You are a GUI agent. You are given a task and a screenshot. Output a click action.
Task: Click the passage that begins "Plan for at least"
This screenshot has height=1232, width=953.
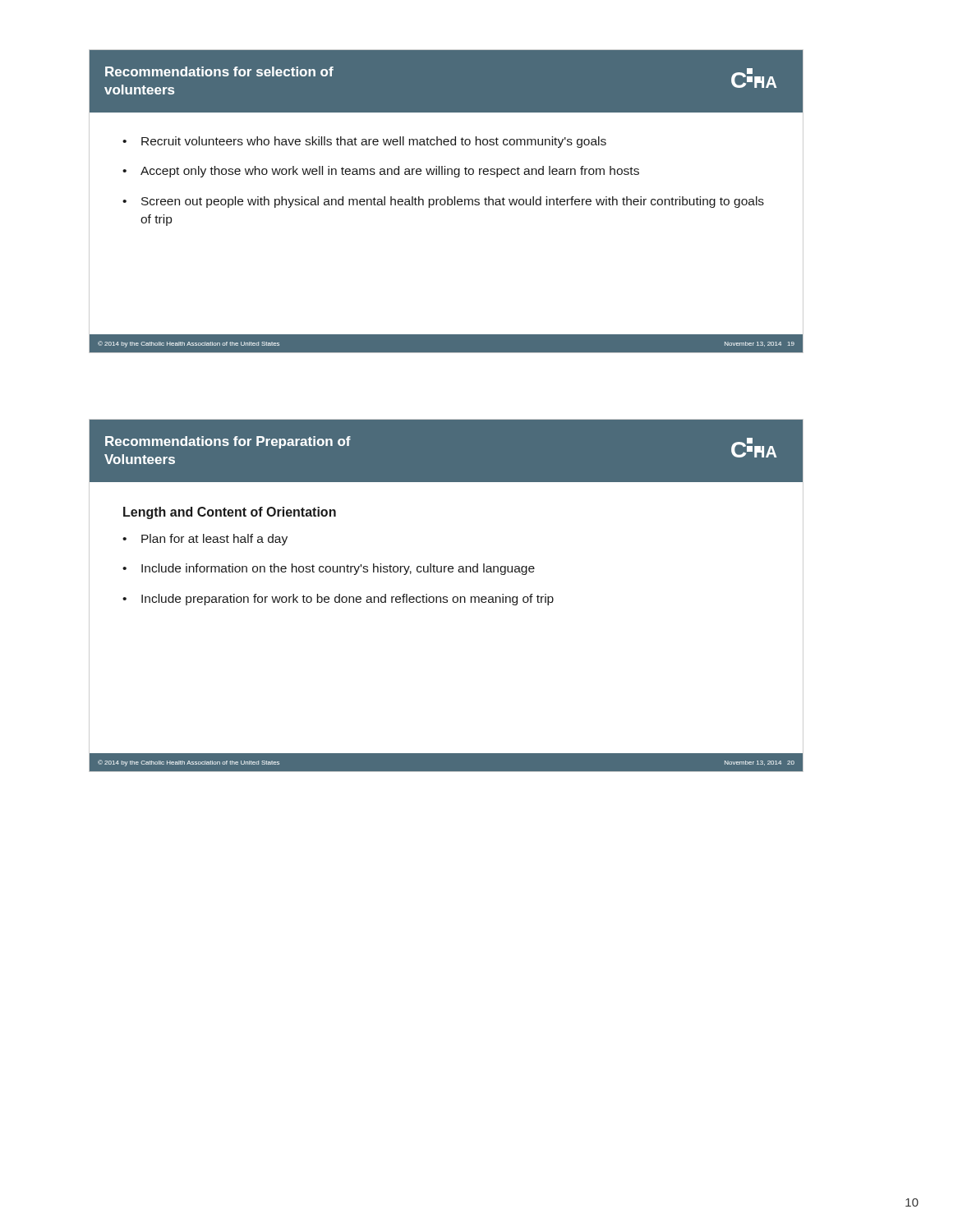coord(214,538)
